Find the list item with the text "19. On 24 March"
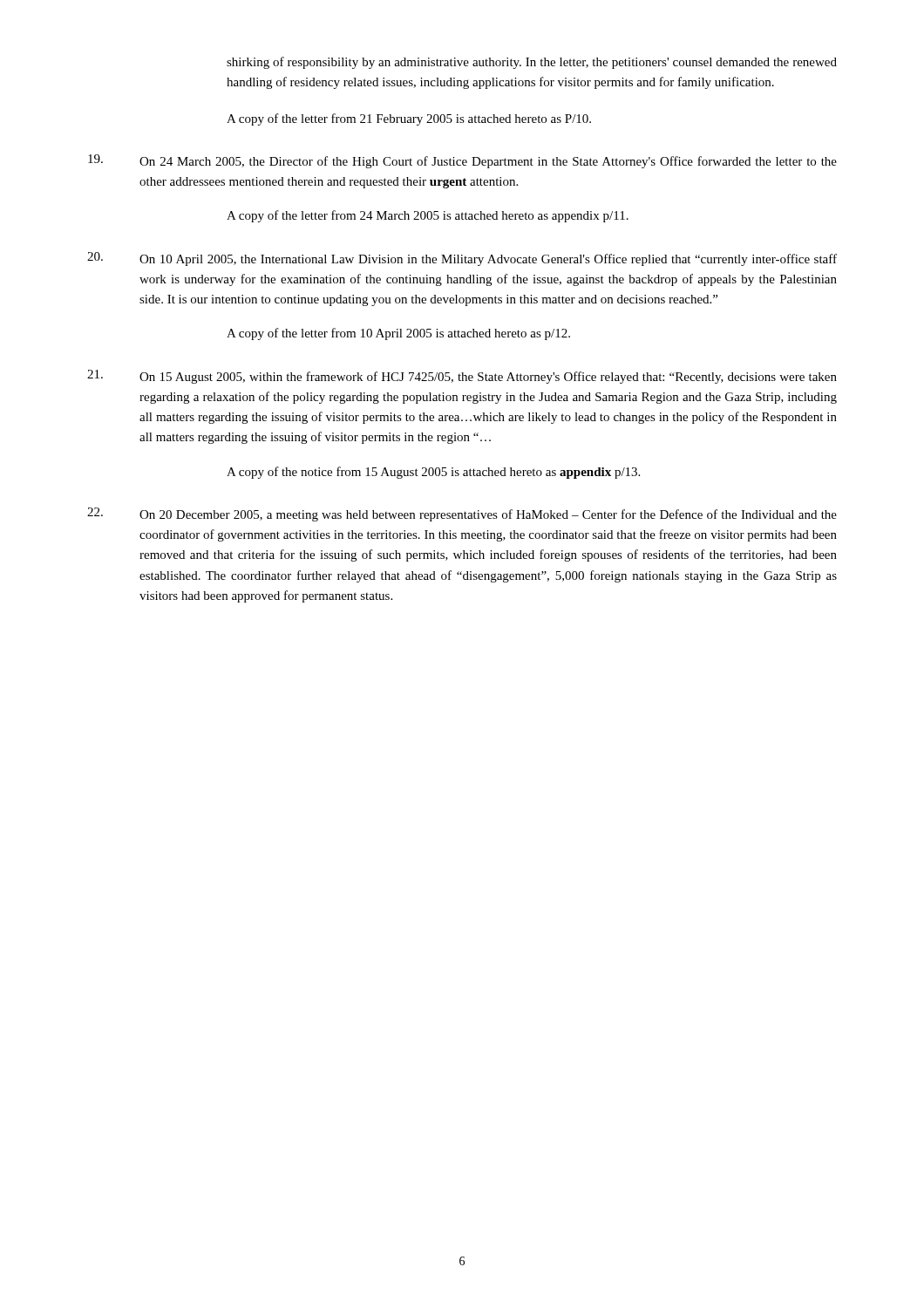924x1308 pixels. point(462,172)
